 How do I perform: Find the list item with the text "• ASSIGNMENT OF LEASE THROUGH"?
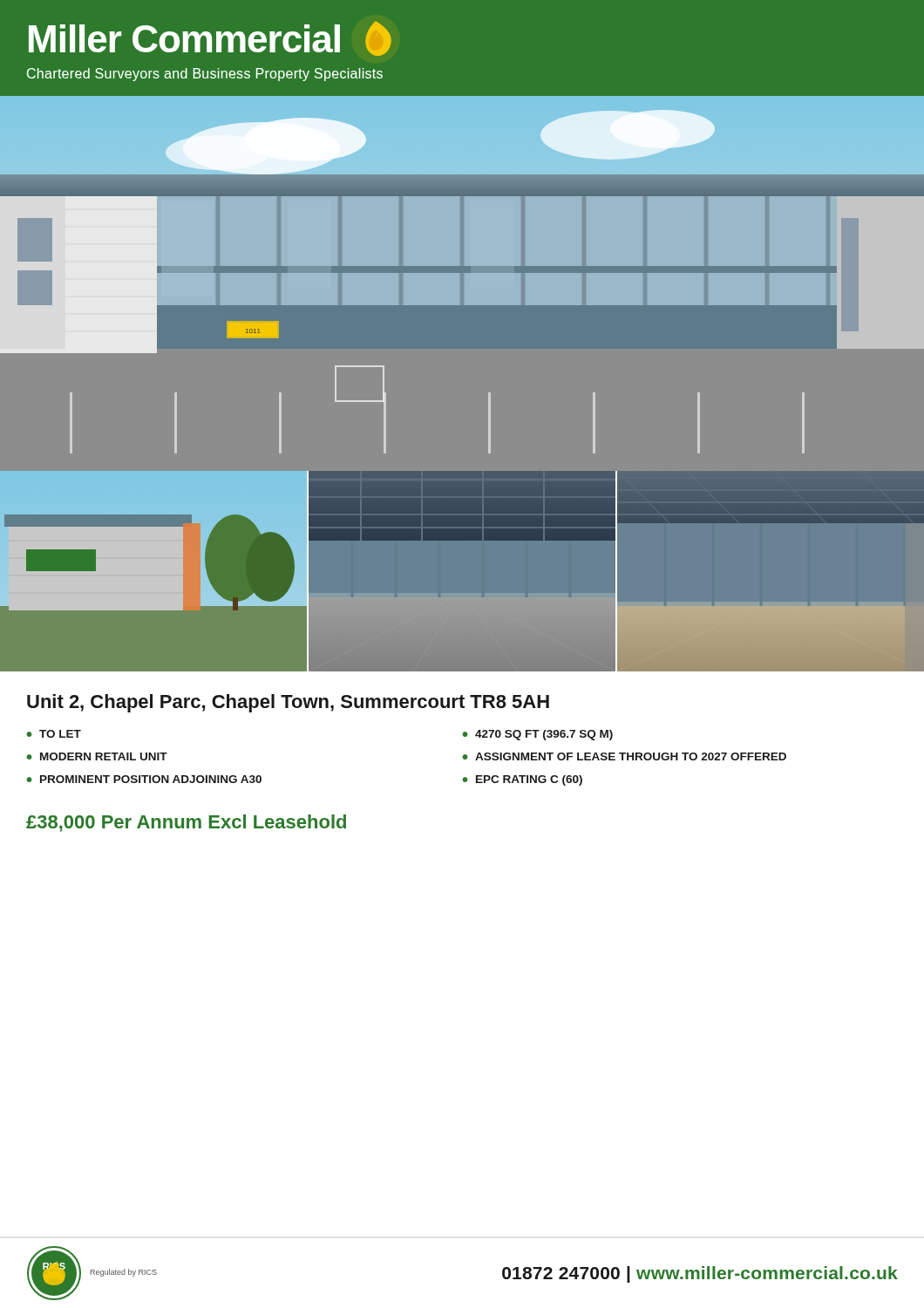[624, 758]
